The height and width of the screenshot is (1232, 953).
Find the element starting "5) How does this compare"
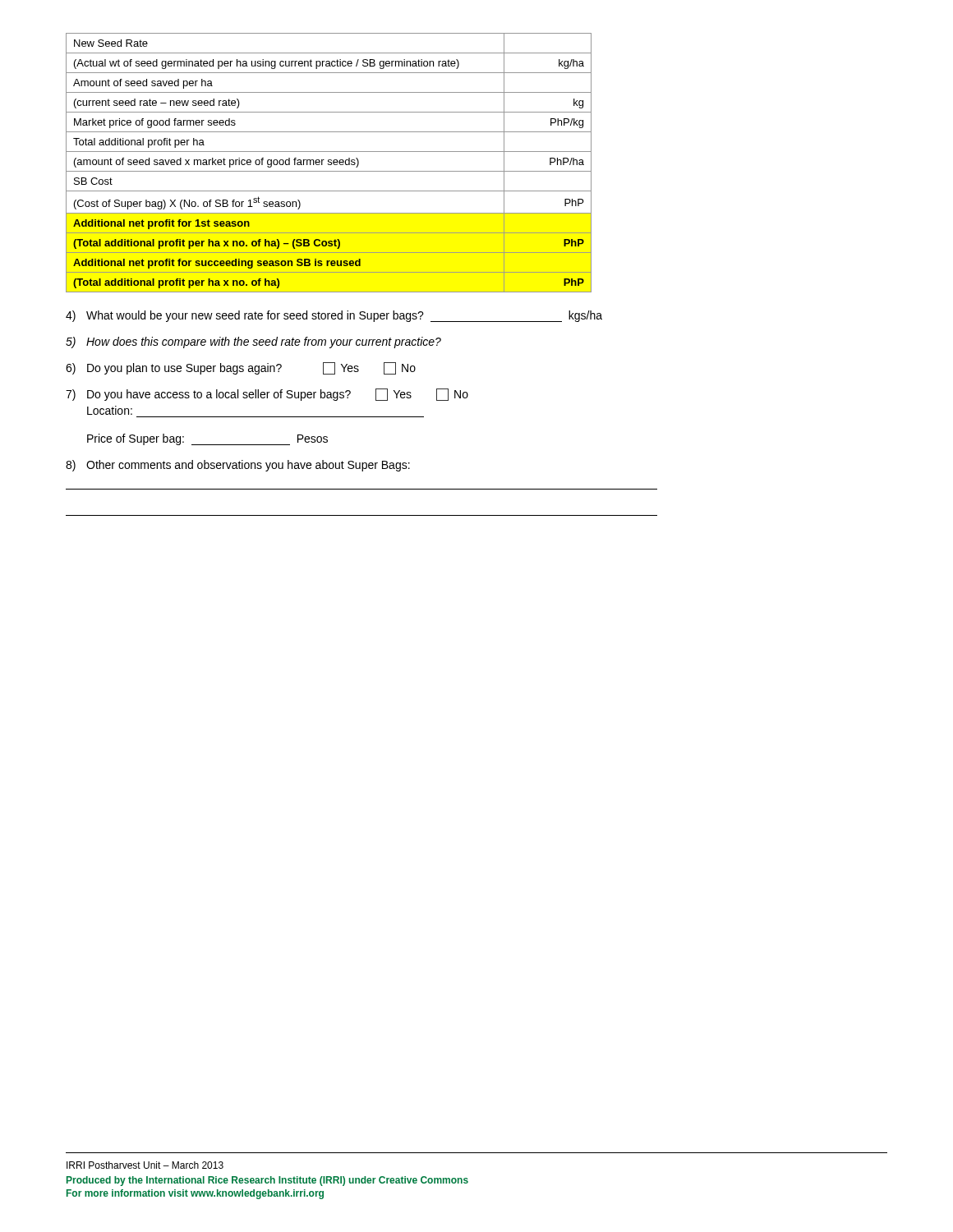pyautogui.click(x=253, y=342)
